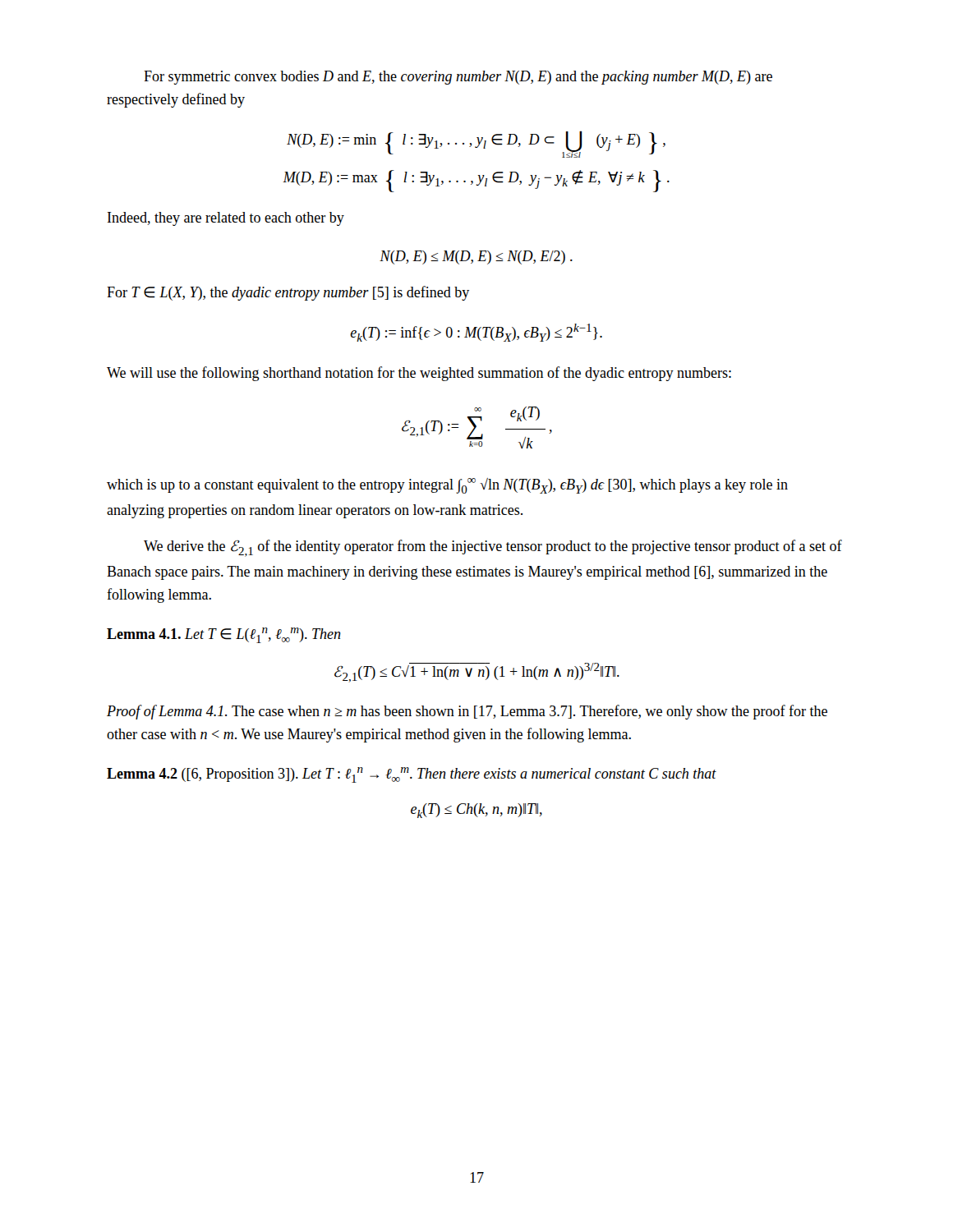Viewport: 953px width, 1232px height.
Task: Click the passage that begins "For symmetric convex"
Action: click(x=440, y=88)
